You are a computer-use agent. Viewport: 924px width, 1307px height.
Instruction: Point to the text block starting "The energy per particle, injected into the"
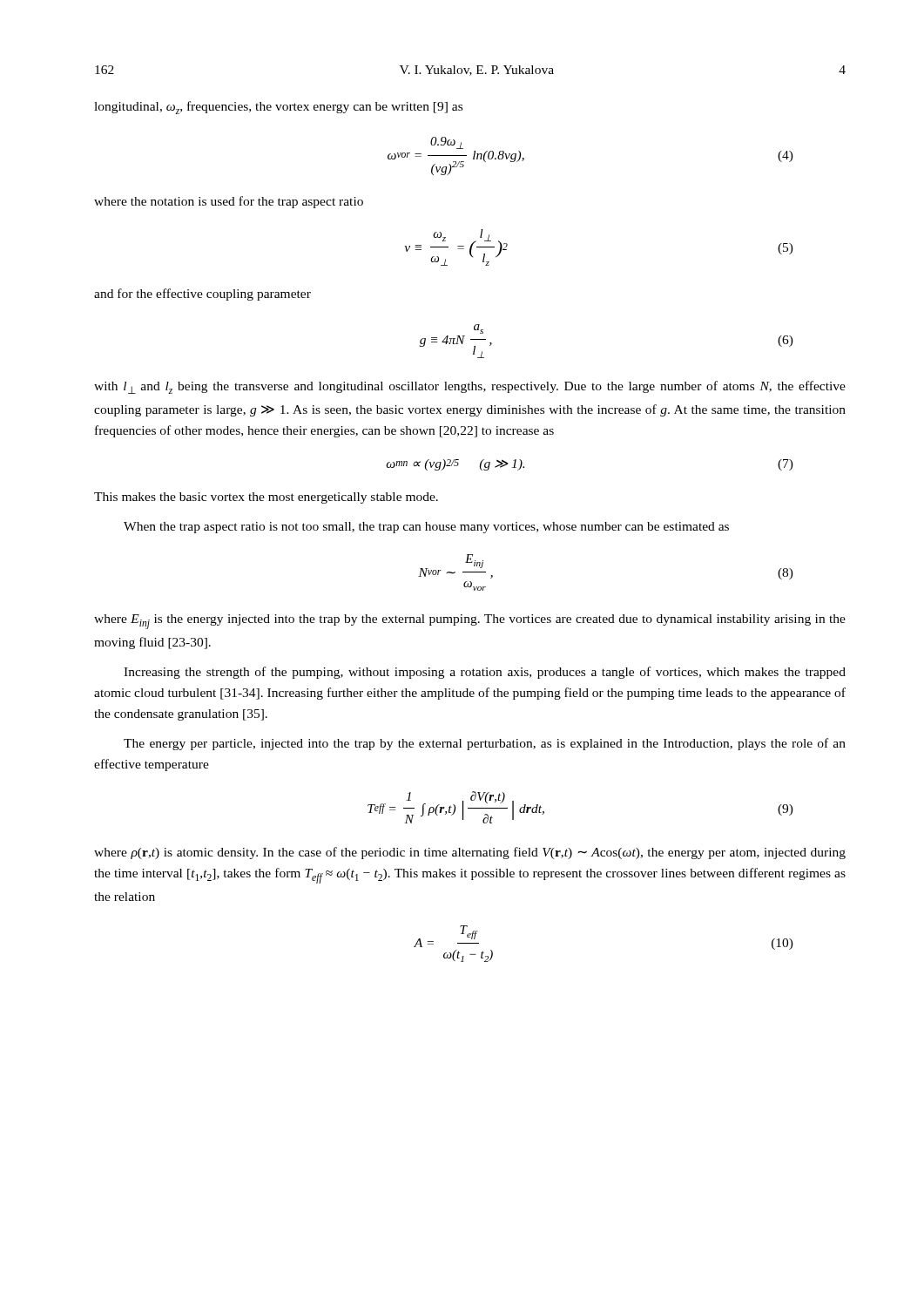click(x=470, y=753)
